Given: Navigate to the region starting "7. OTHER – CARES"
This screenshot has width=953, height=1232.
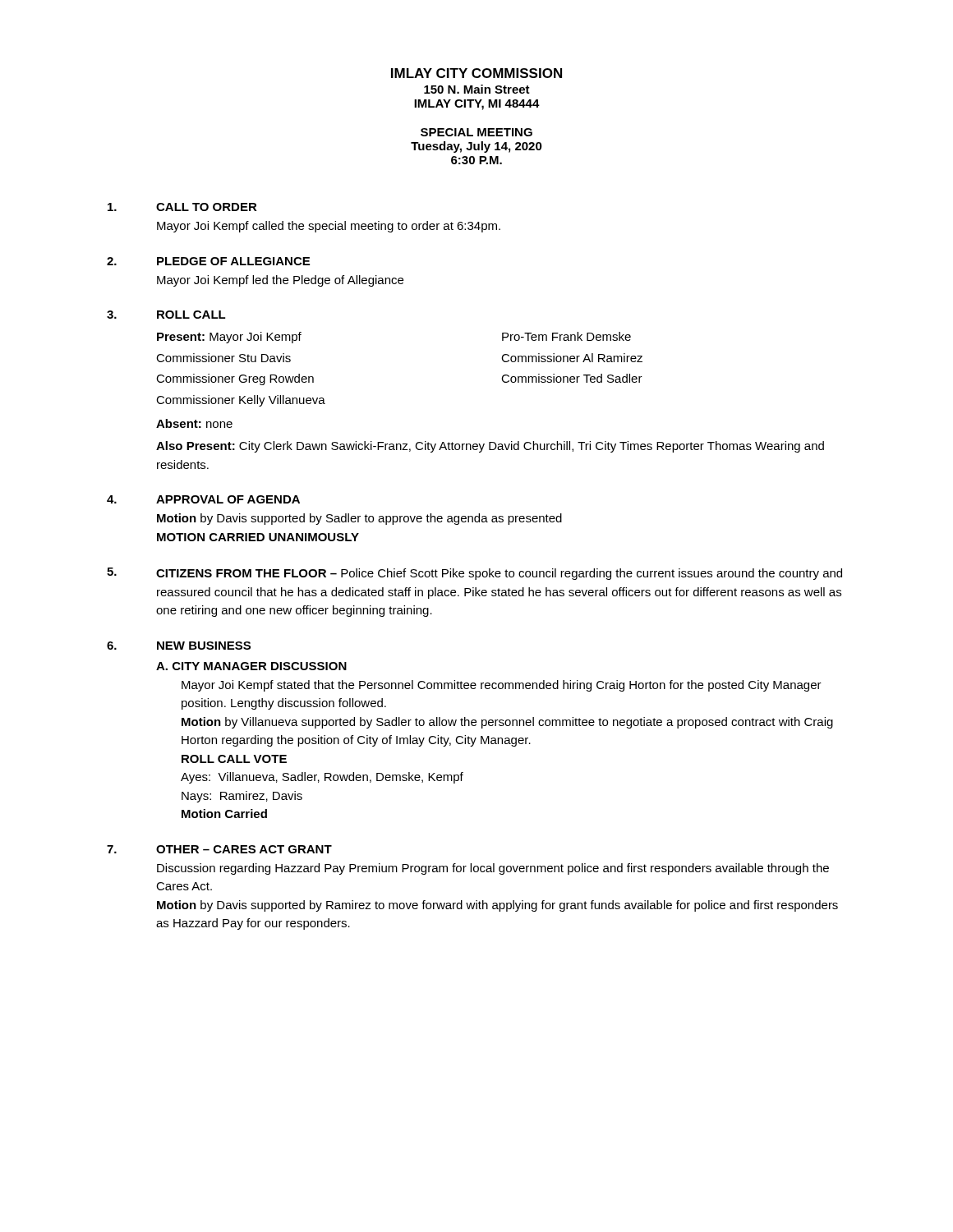Looking at the screenshot, I should click(x=219, y=849).
